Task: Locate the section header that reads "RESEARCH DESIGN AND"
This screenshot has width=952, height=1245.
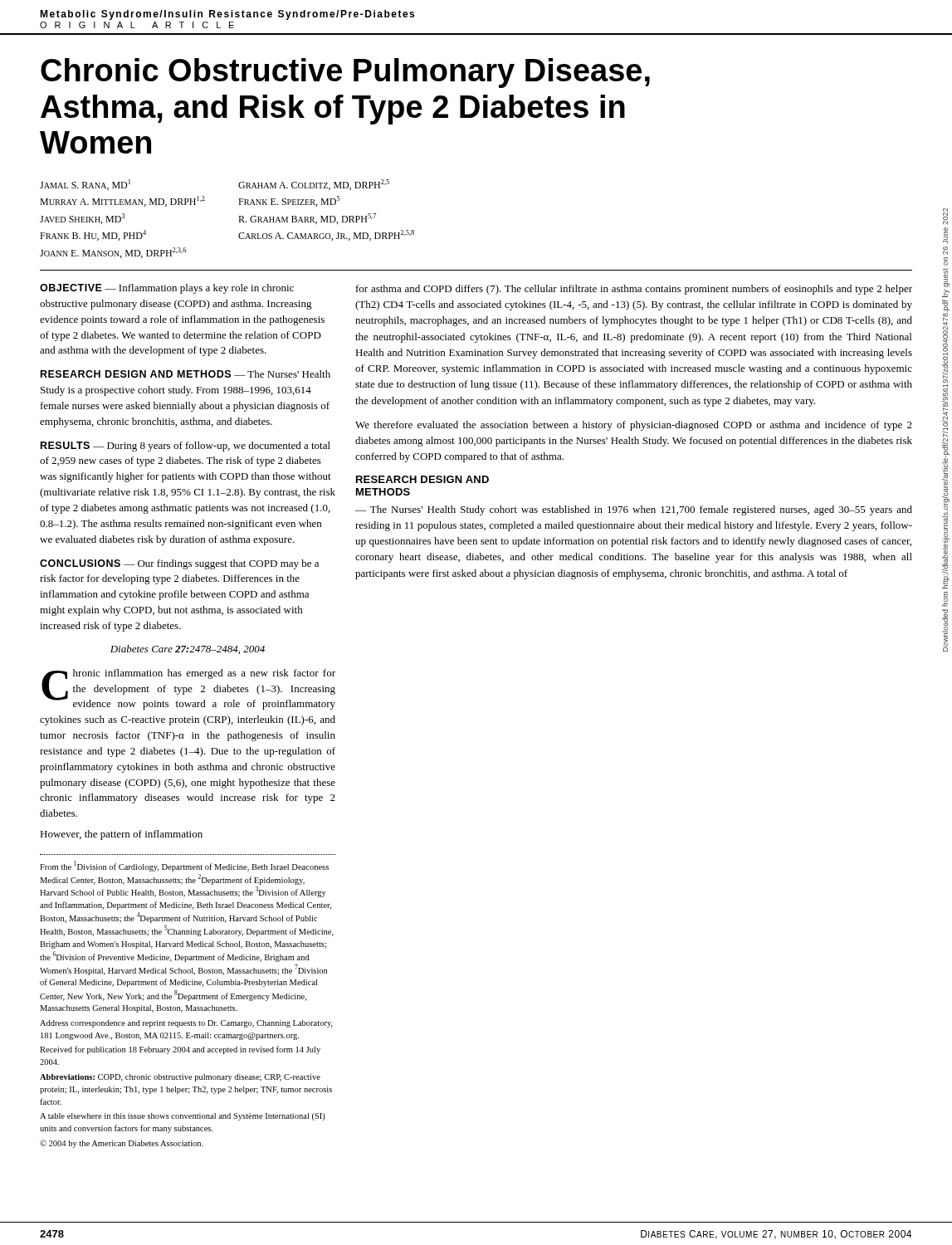Action: (422, 485)
